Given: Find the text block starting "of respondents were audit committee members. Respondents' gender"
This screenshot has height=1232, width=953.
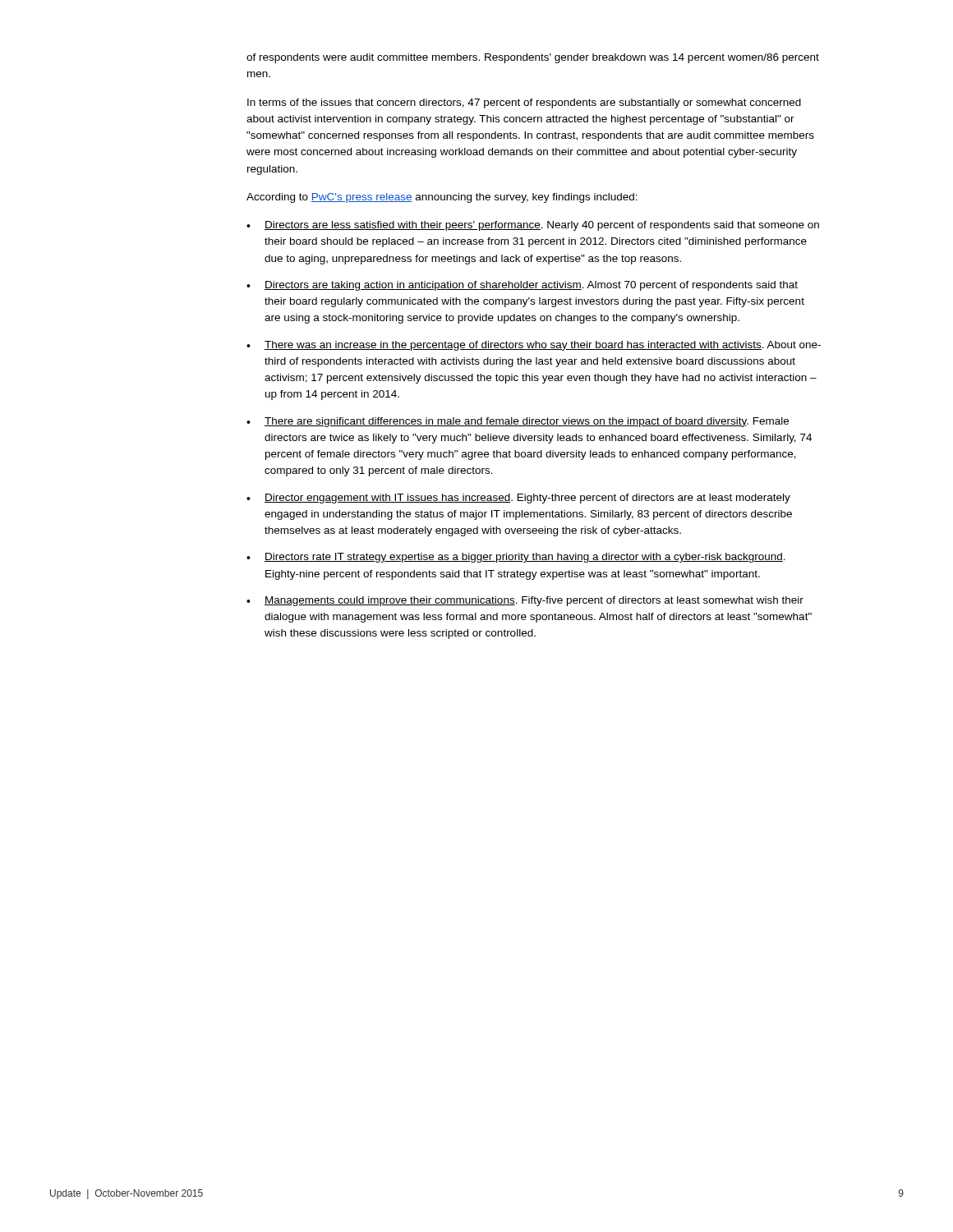Looking at the screenshot, I should 533,65.
